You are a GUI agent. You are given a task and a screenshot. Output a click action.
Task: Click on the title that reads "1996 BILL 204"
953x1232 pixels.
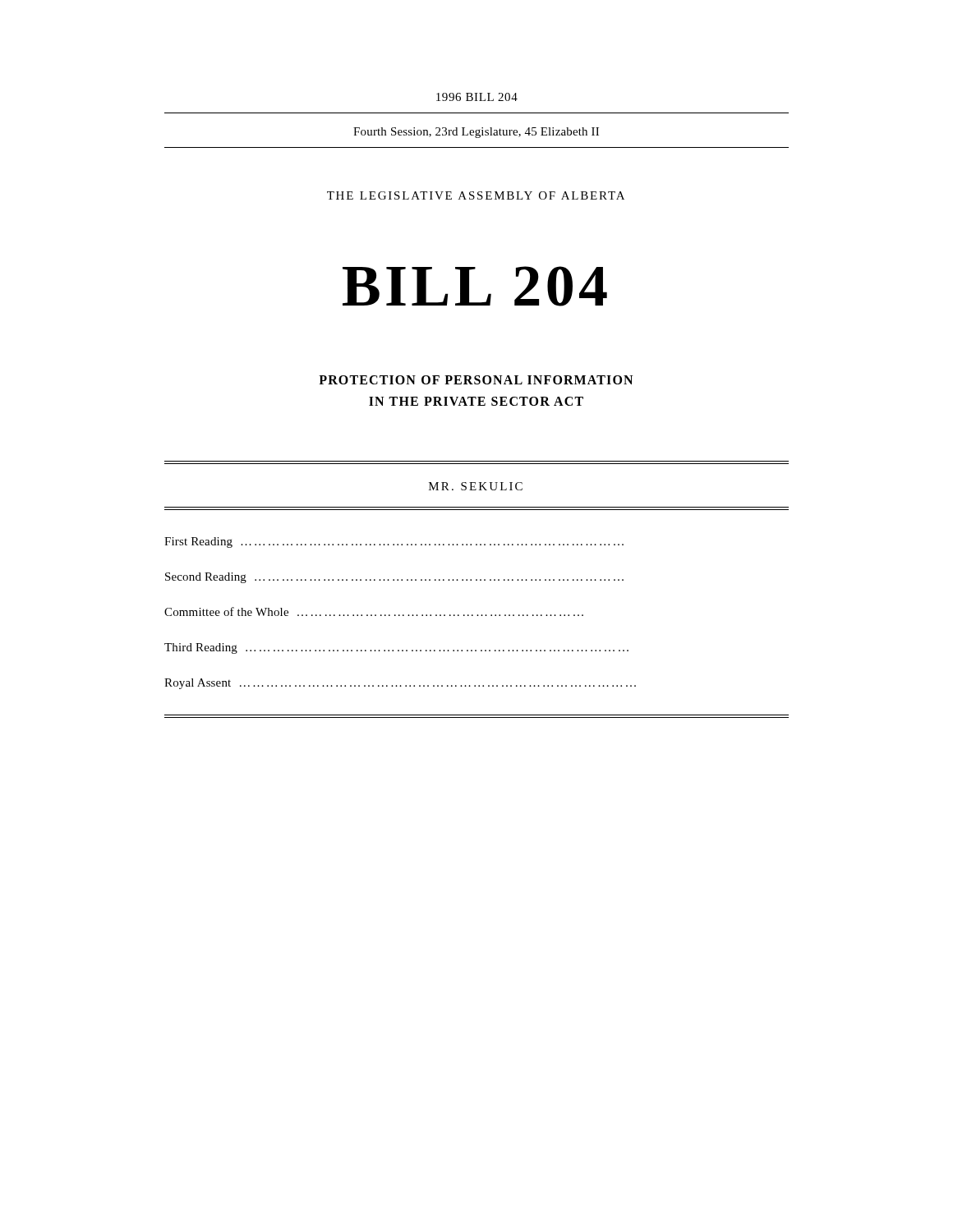(476, 97)
